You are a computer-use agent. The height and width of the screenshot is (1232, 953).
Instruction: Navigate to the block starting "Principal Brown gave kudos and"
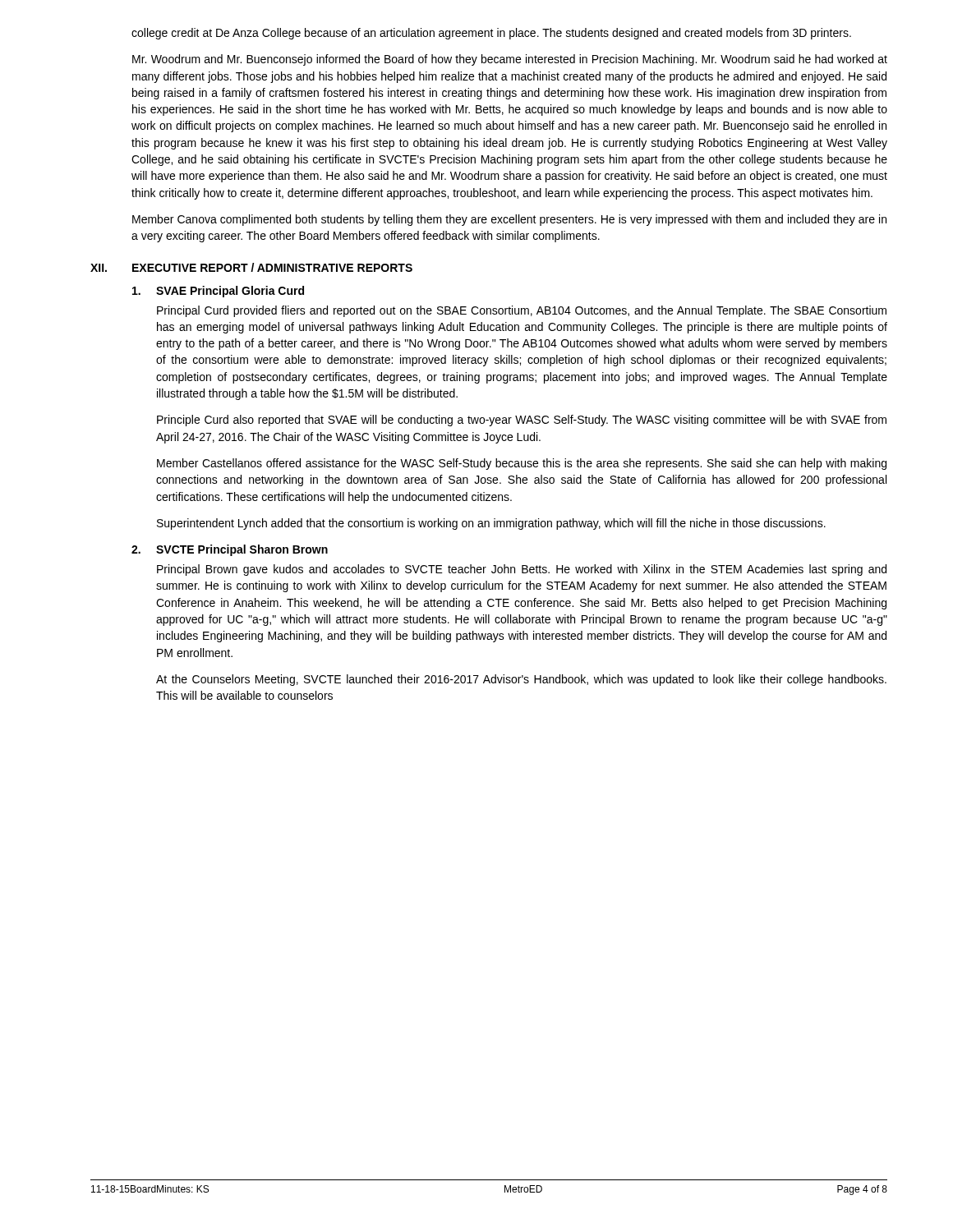[522, 611]
